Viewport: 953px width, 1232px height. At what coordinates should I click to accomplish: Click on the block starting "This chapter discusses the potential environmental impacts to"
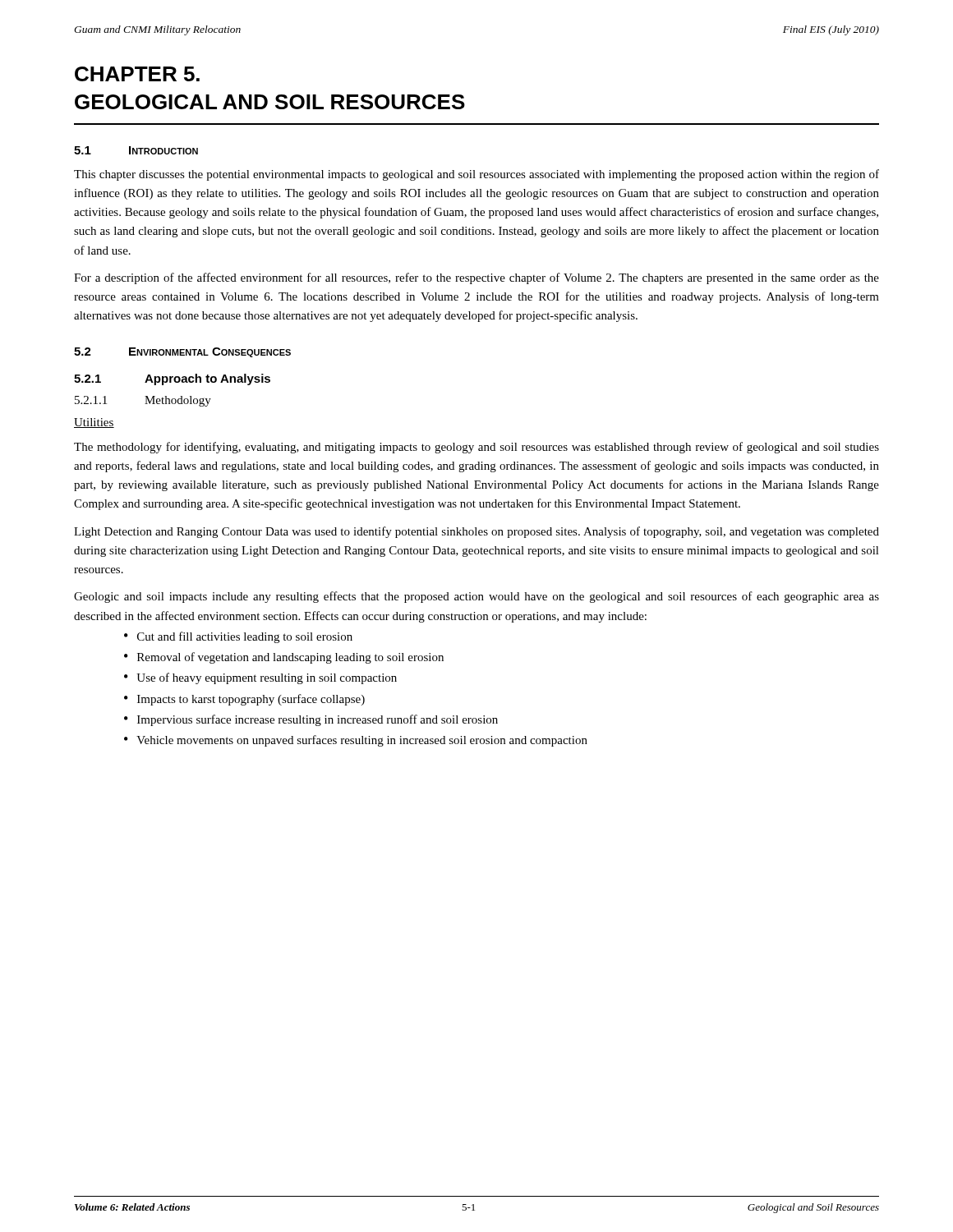(x=476, y=212)
